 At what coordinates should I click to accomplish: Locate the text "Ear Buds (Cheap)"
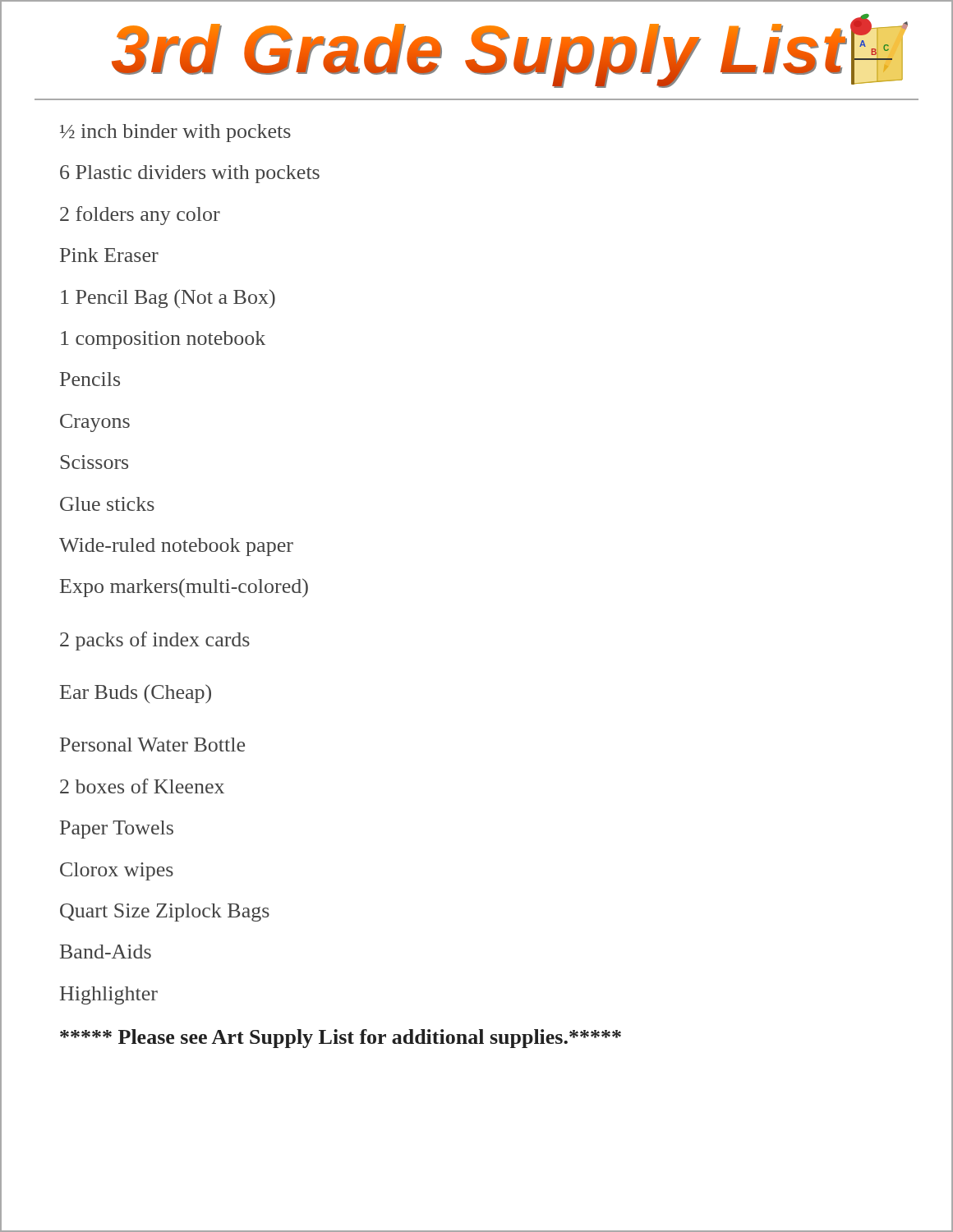point(136,692)
